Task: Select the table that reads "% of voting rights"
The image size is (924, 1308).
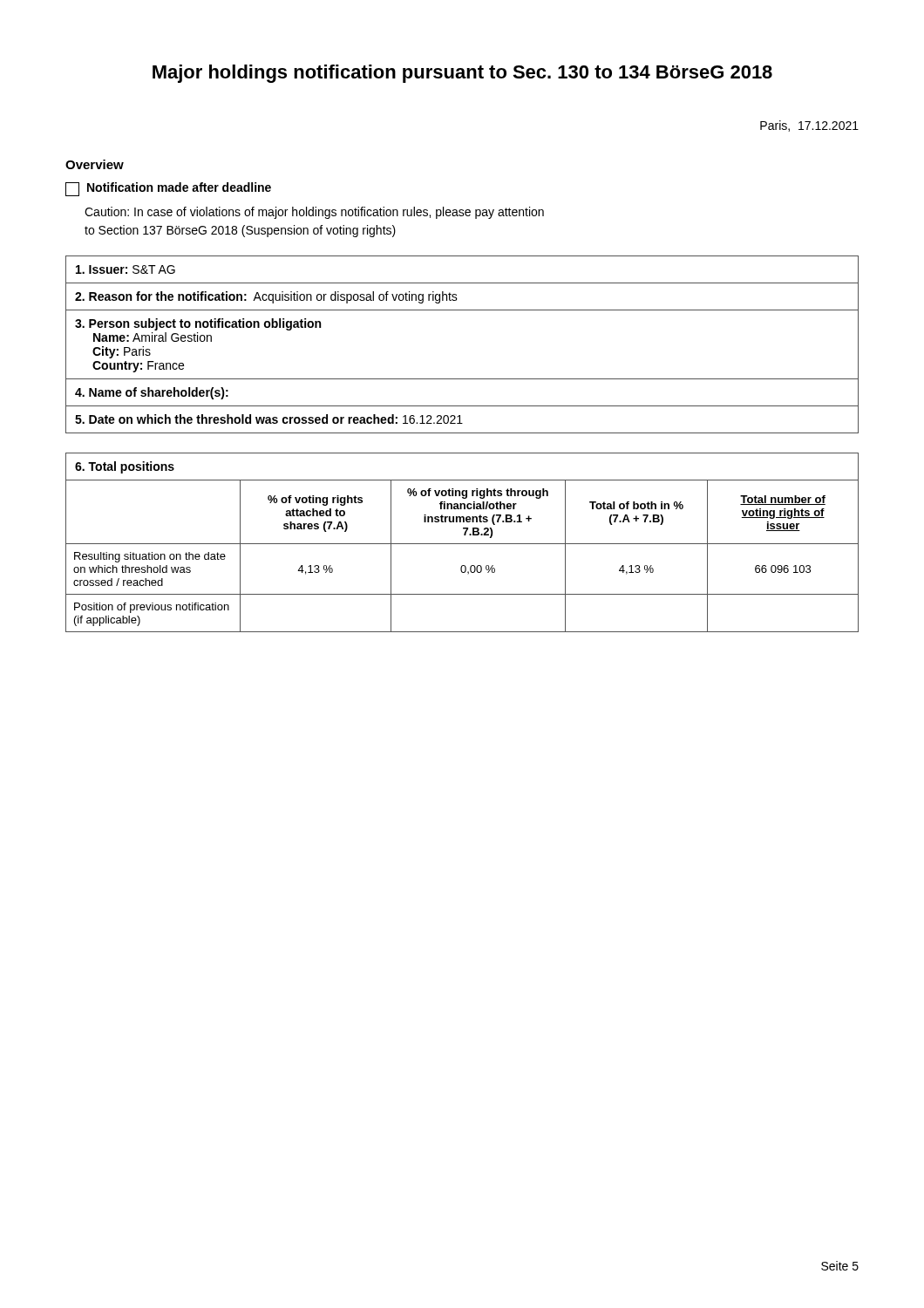Action: tap(462, 542)
